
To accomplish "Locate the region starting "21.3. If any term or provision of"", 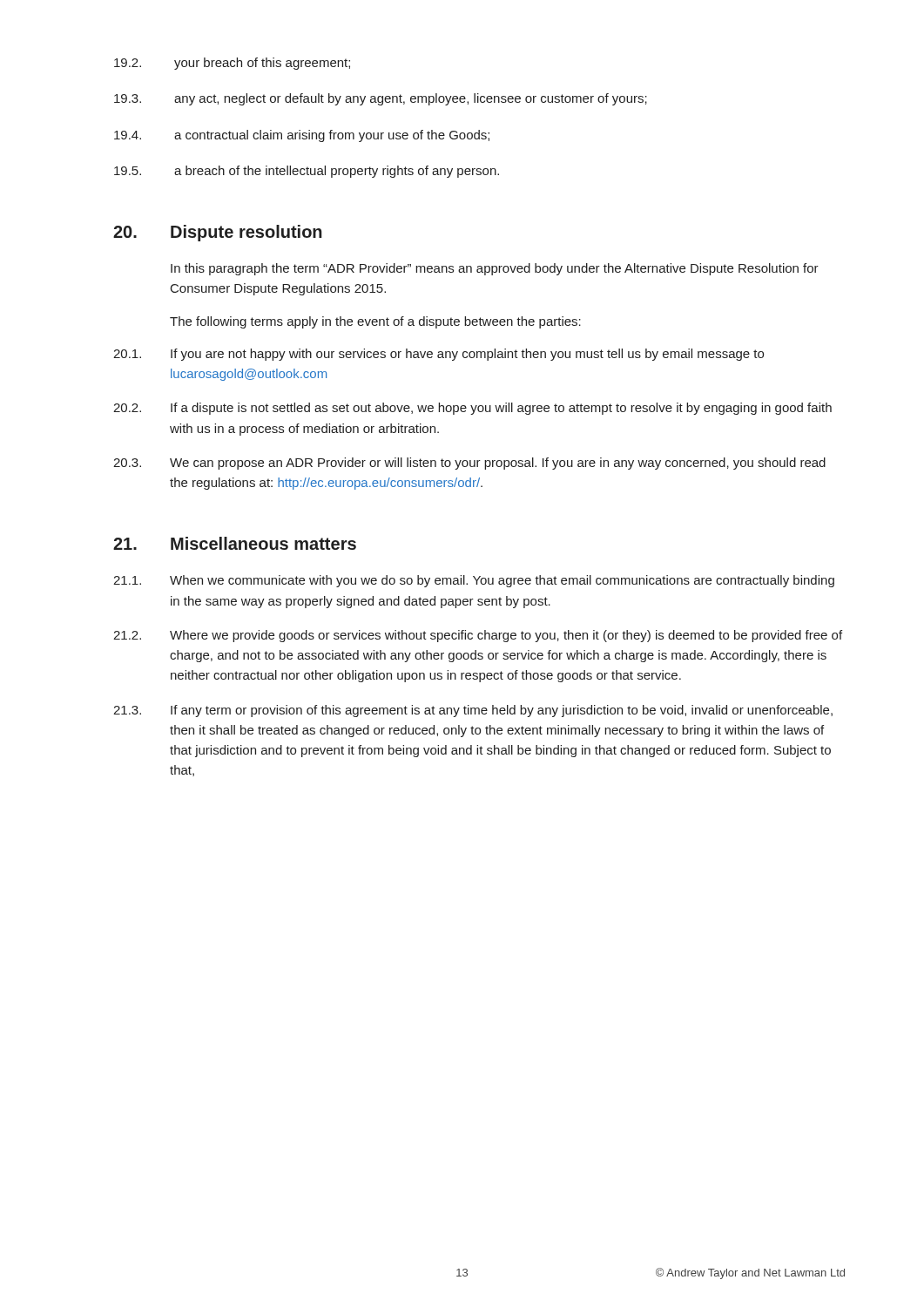I will click(479, 740).
